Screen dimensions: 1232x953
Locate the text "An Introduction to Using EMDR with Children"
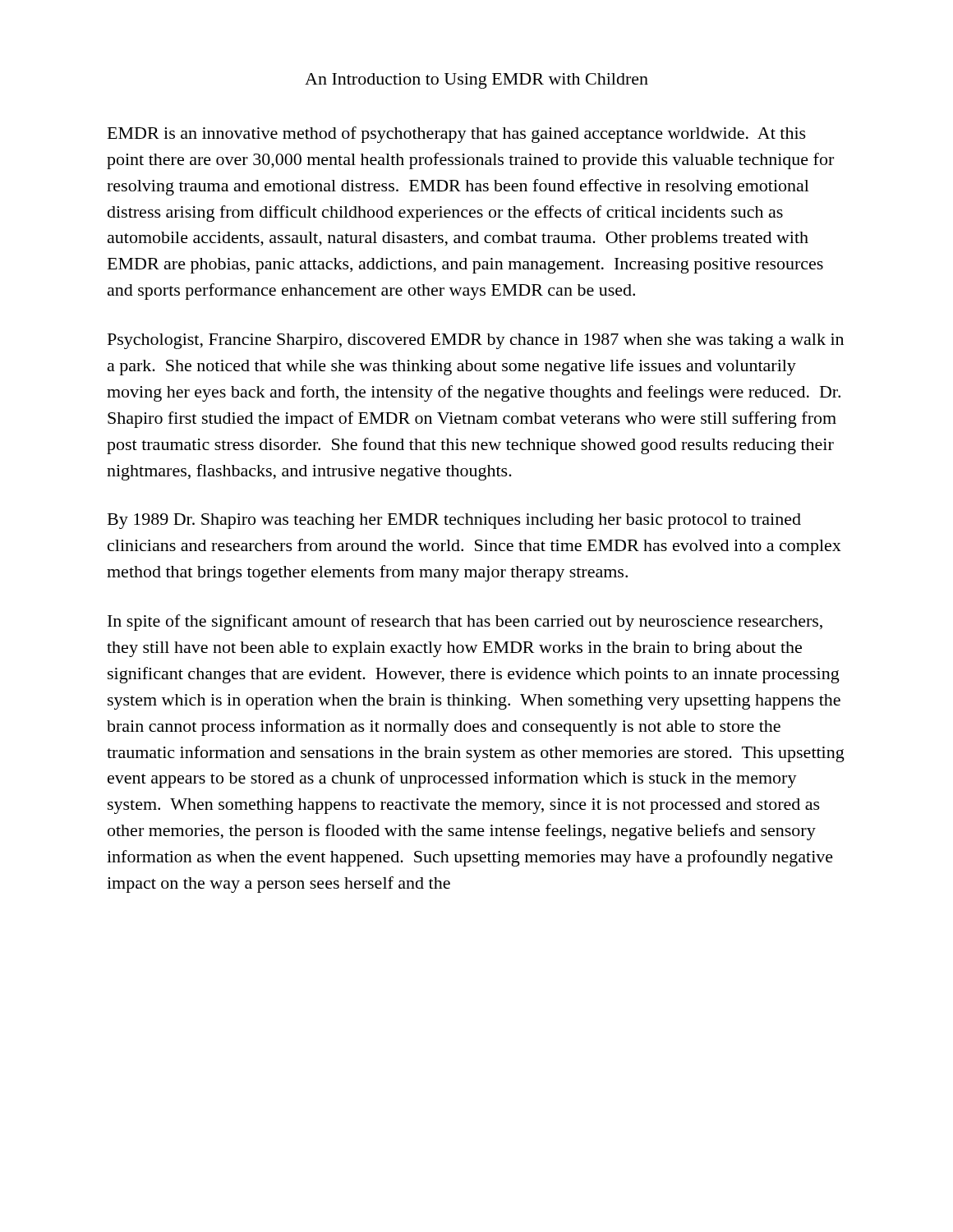[x=476, y=78]
